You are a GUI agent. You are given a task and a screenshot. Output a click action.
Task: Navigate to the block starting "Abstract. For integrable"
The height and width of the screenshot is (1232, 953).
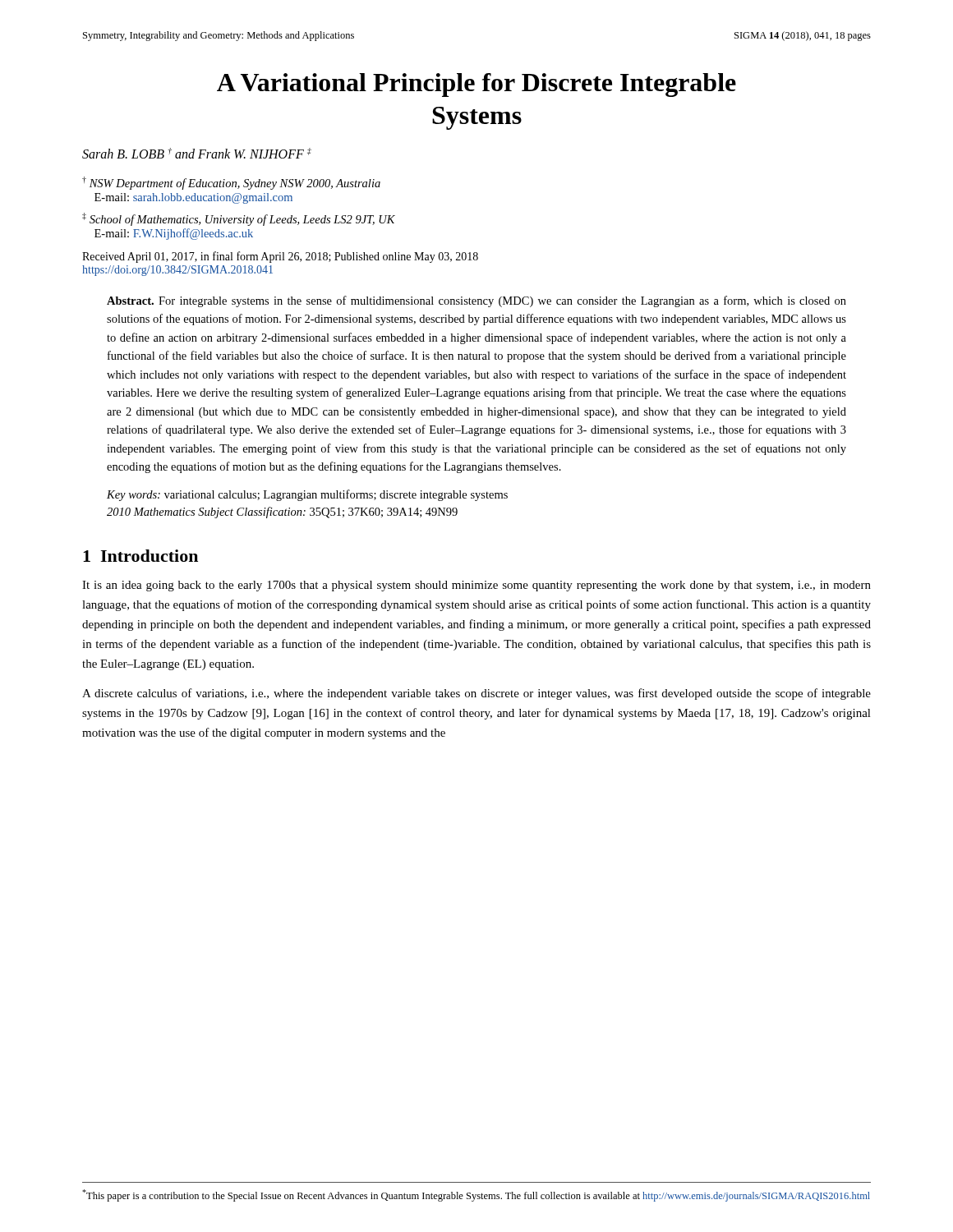[x=476, y=384]
